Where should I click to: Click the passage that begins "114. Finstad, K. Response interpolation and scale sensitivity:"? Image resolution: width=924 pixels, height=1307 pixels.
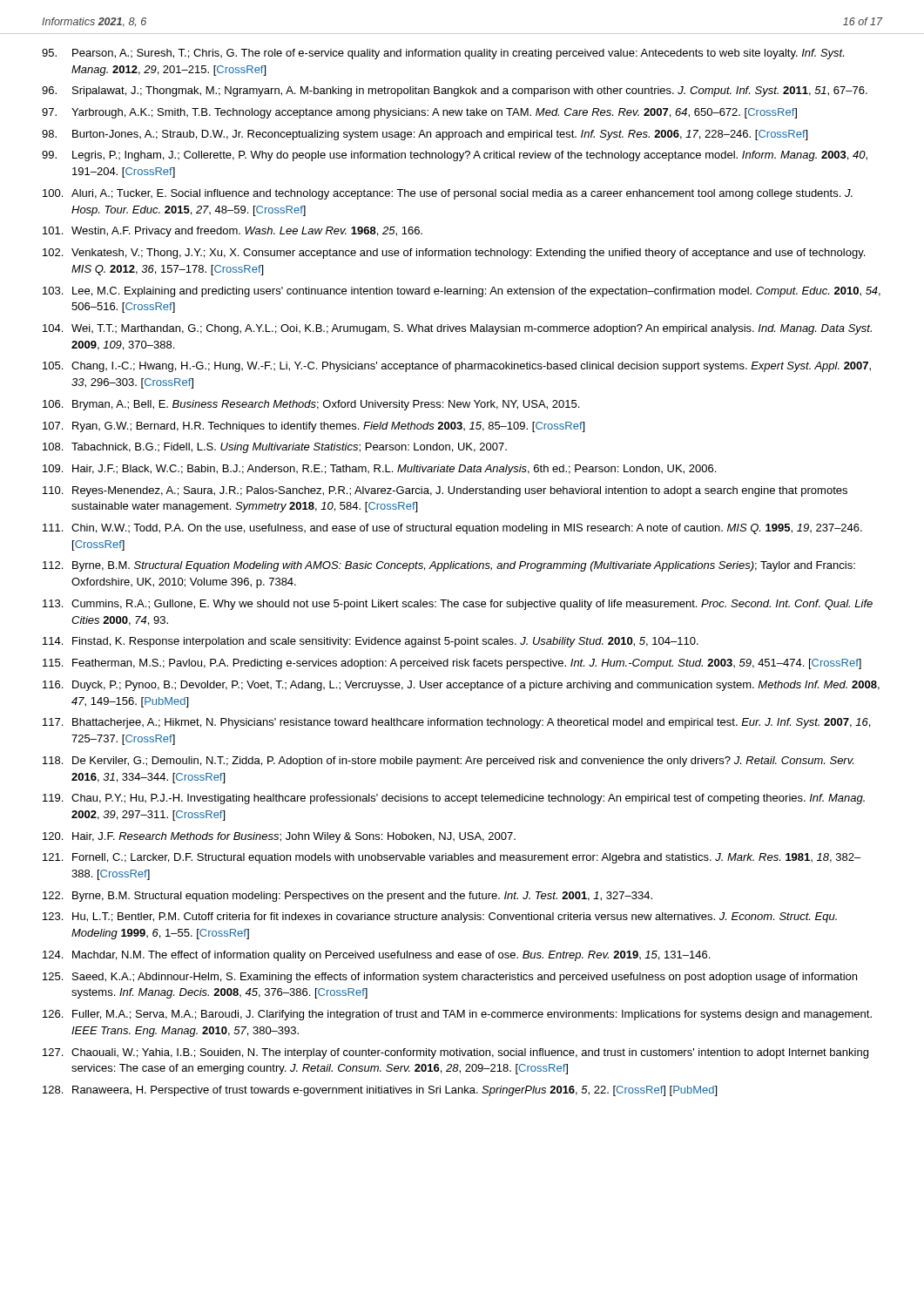pyautogui.click(x=462, y=642)
